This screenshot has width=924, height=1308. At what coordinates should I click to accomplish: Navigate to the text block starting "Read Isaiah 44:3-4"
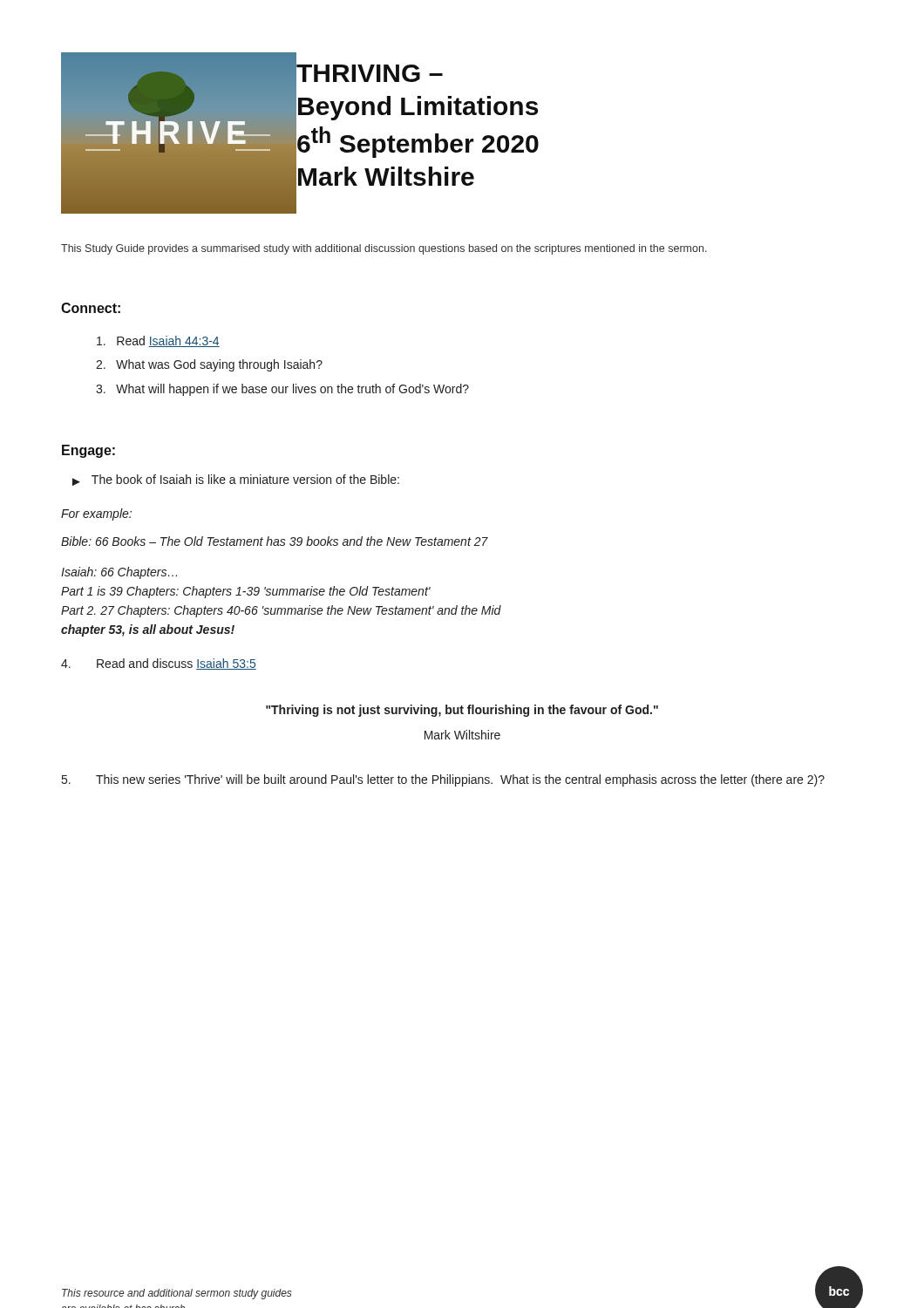(x=158, y=341)
